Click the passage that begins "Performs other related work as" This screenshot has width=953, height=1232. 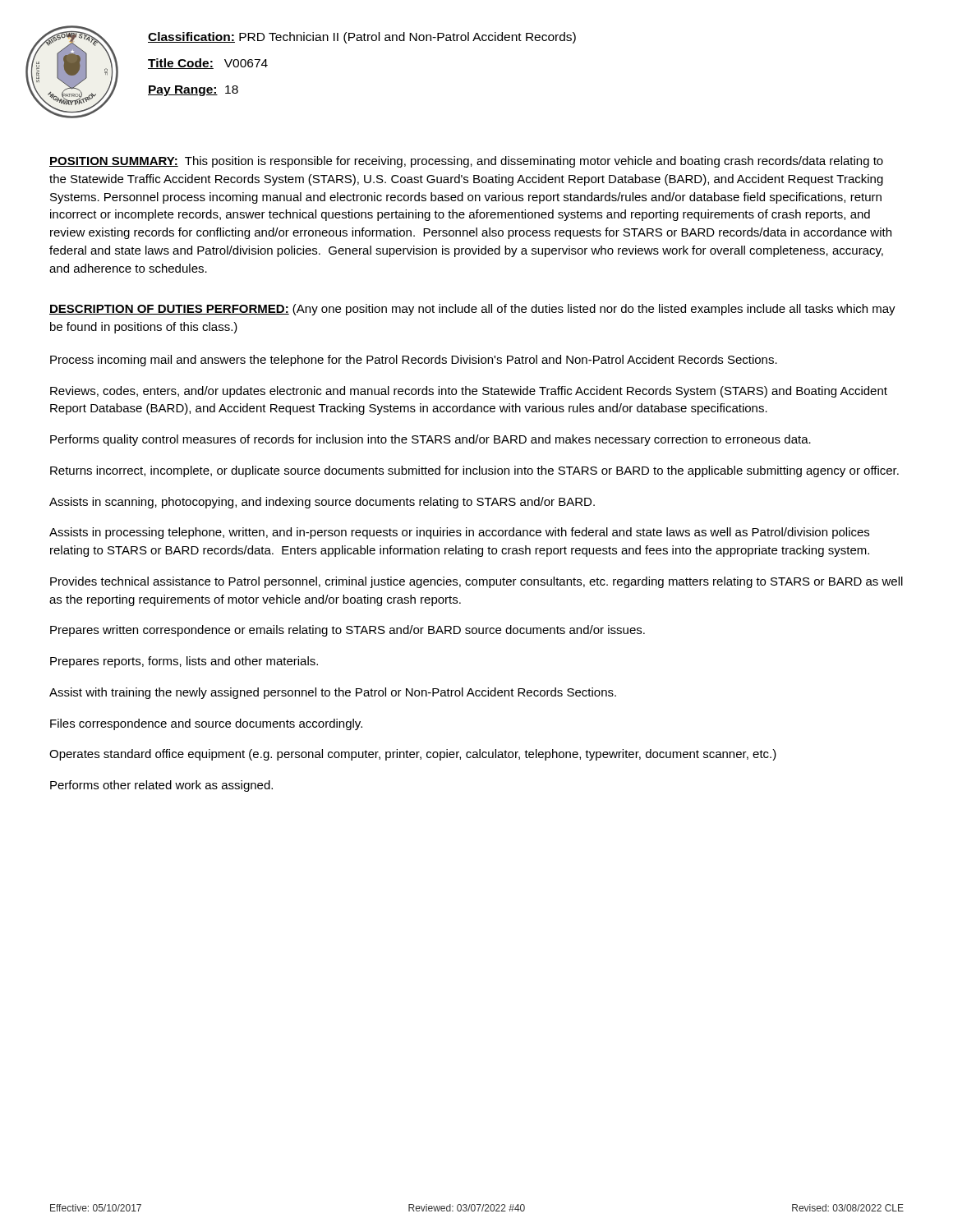click(x=162, y=785)
